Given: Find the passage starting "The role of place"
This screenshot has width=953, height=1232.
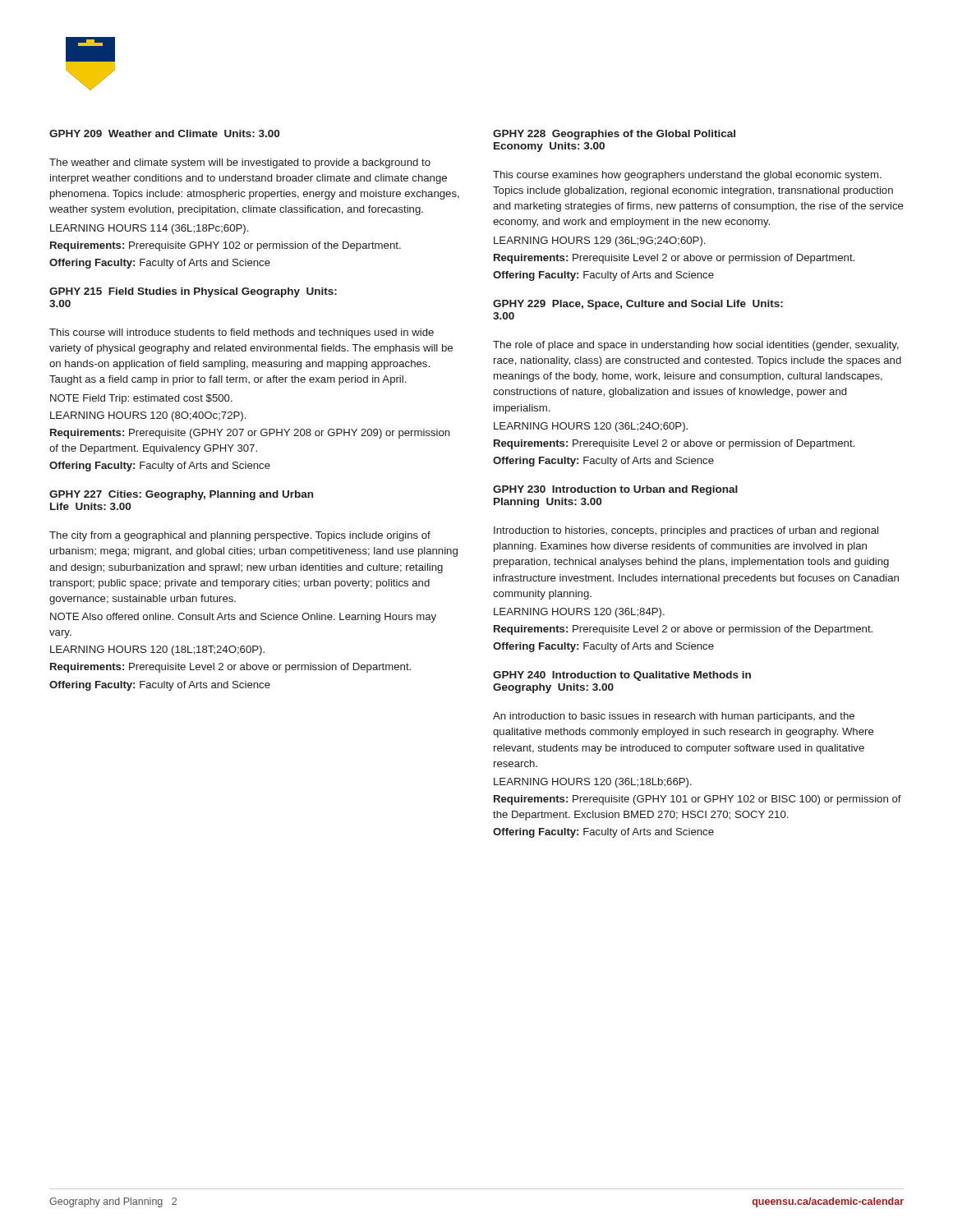Looking at the screenshot, I should (698, 402).
